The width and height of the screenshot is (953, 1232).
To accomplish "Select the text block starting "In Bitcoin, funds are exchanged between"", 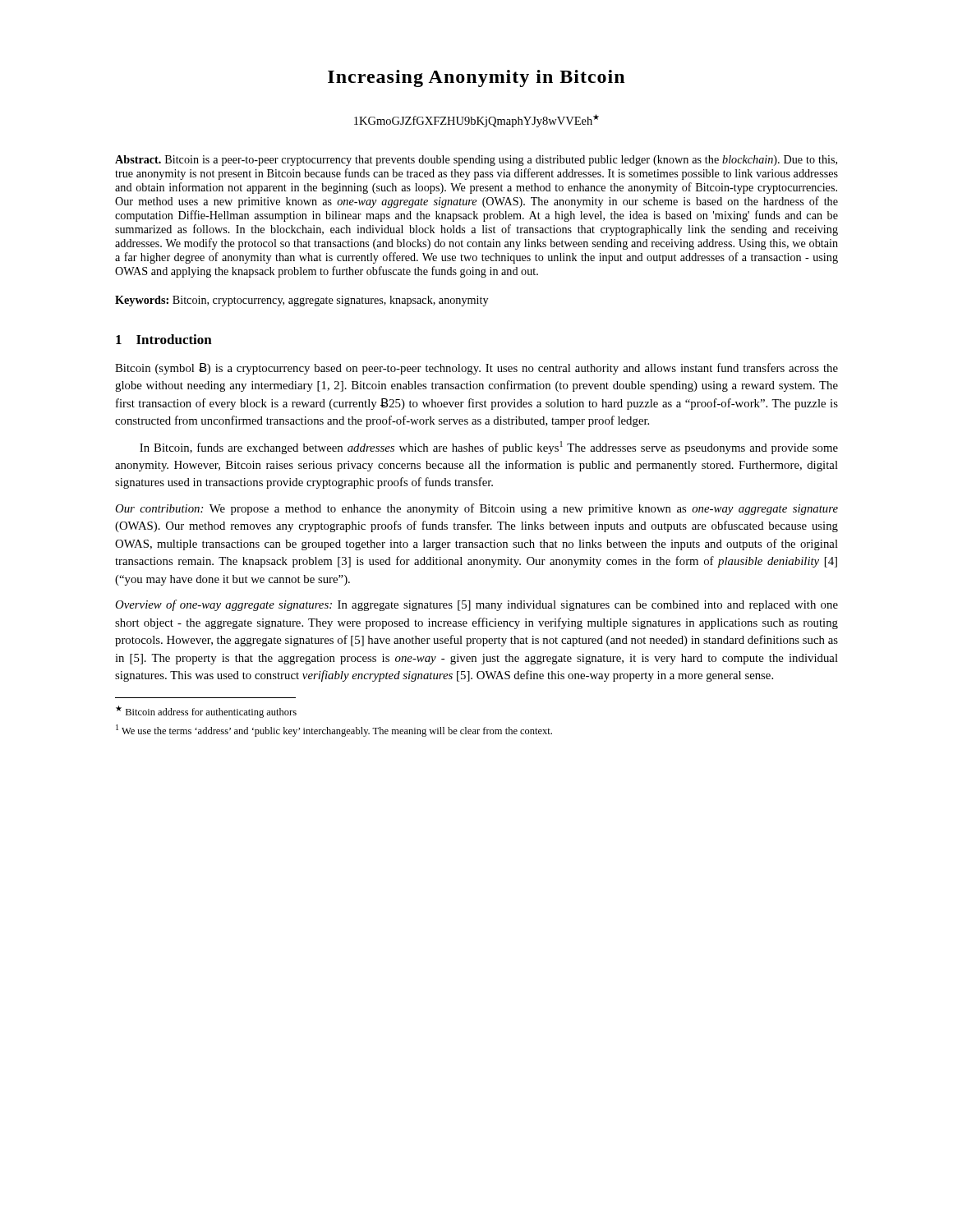I will click(476, 464).
